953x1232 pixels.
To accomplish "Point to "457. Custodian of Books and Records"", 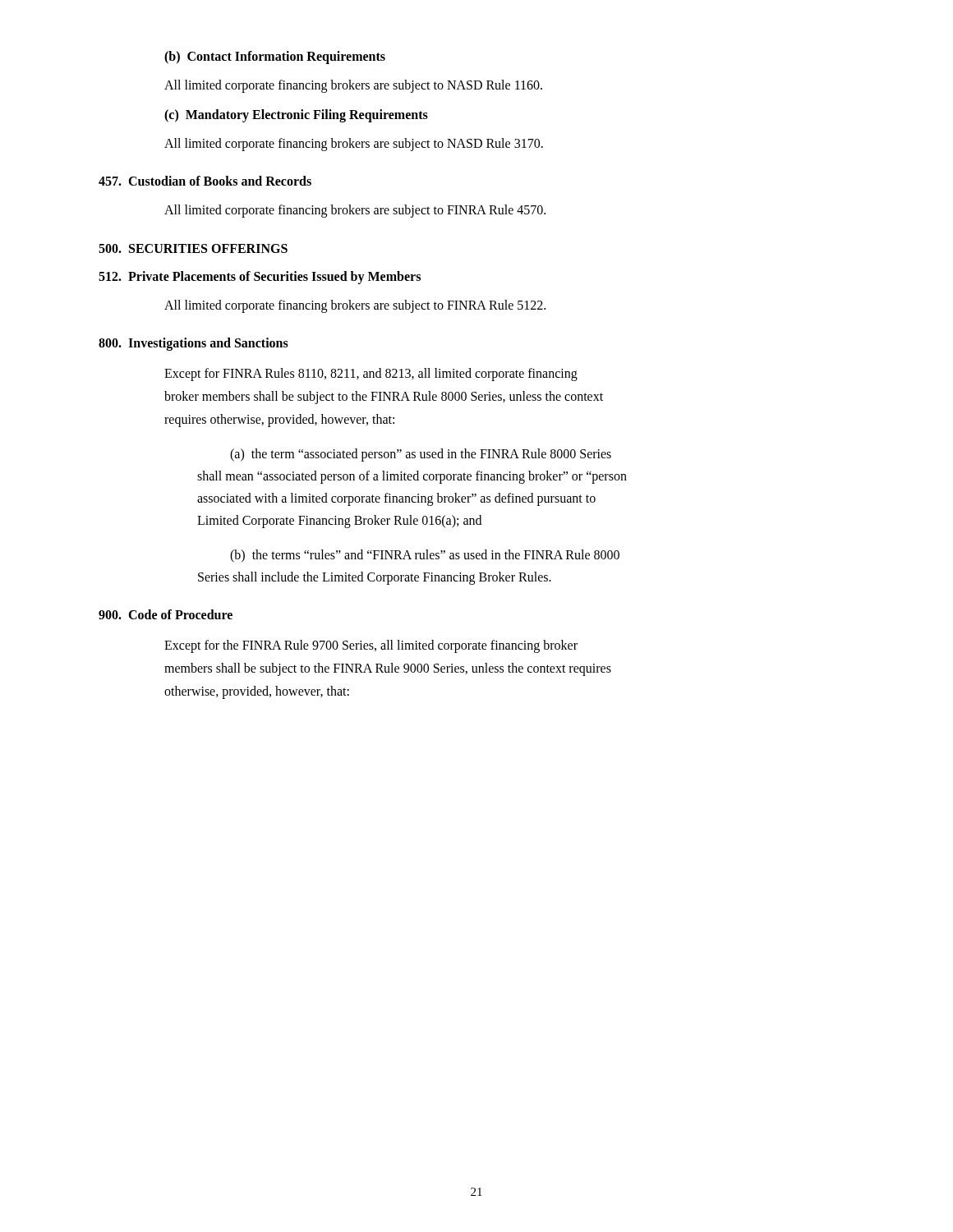I will (x=205, y=181).
